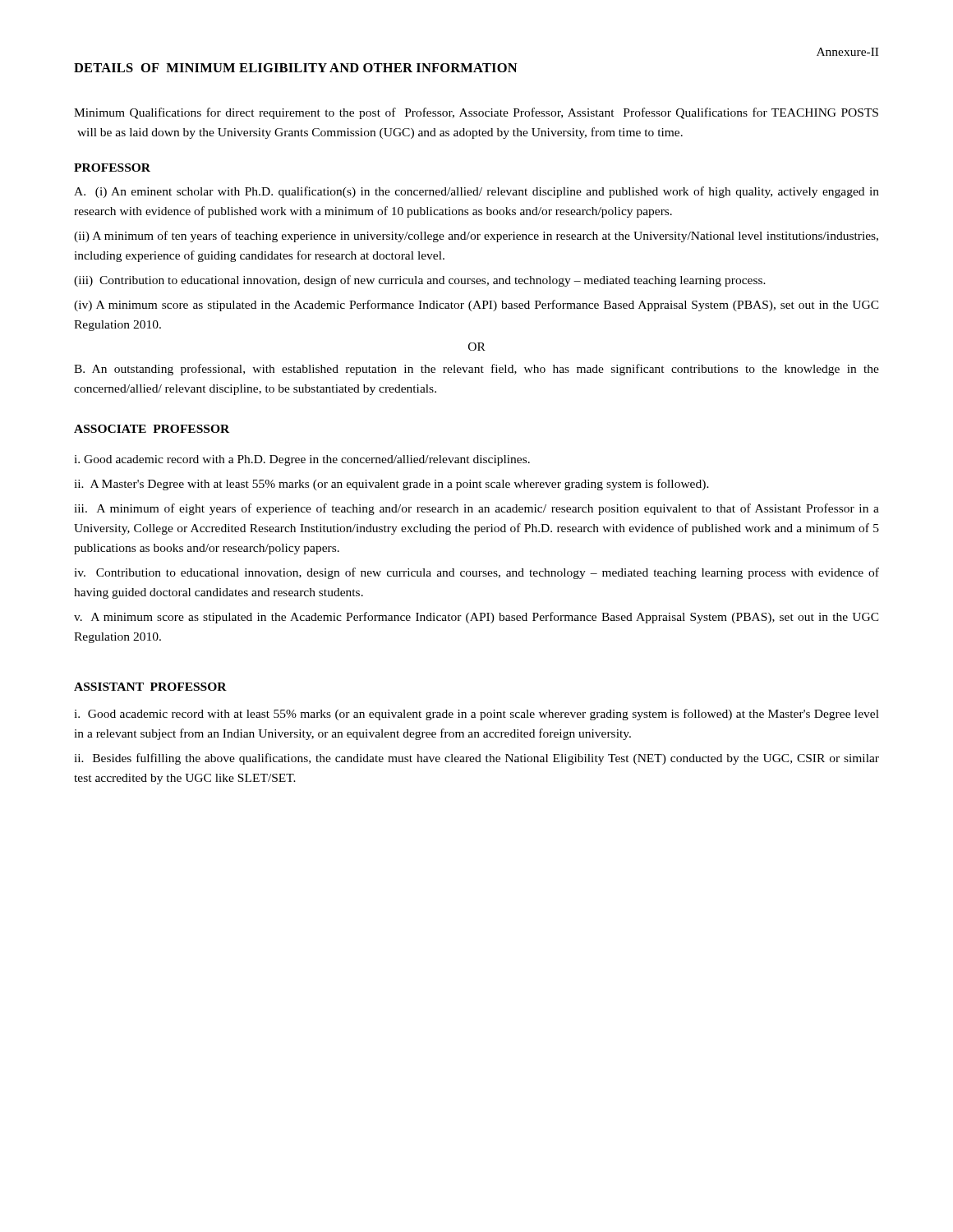
Task: Navigate to the text starting "Minimum Qualifications for direct requirement to the"
Action: tap(476, 122)
